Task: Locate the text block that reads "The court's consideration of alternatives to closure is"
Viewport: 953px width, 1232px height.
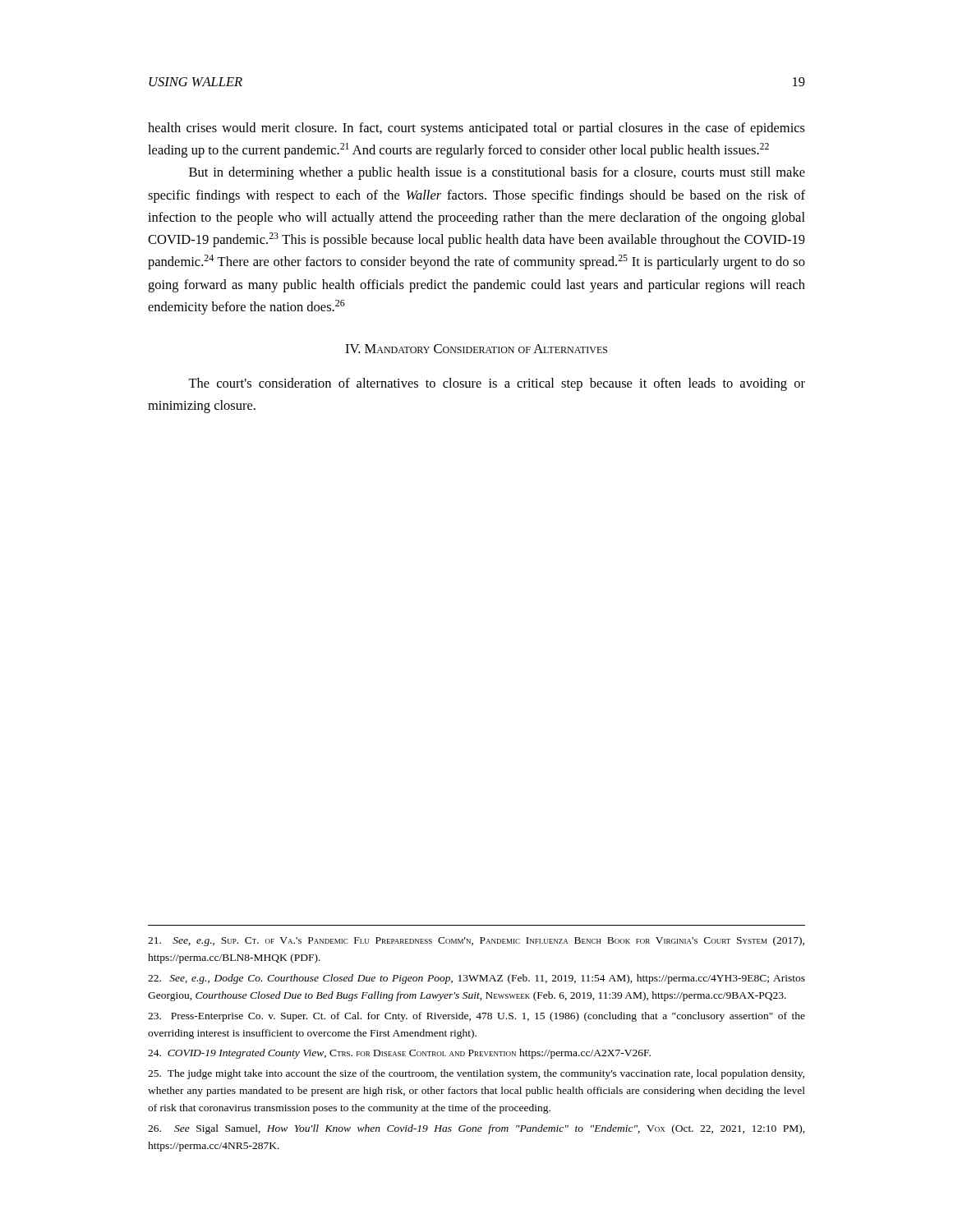Action: click(x=476, y=394)
